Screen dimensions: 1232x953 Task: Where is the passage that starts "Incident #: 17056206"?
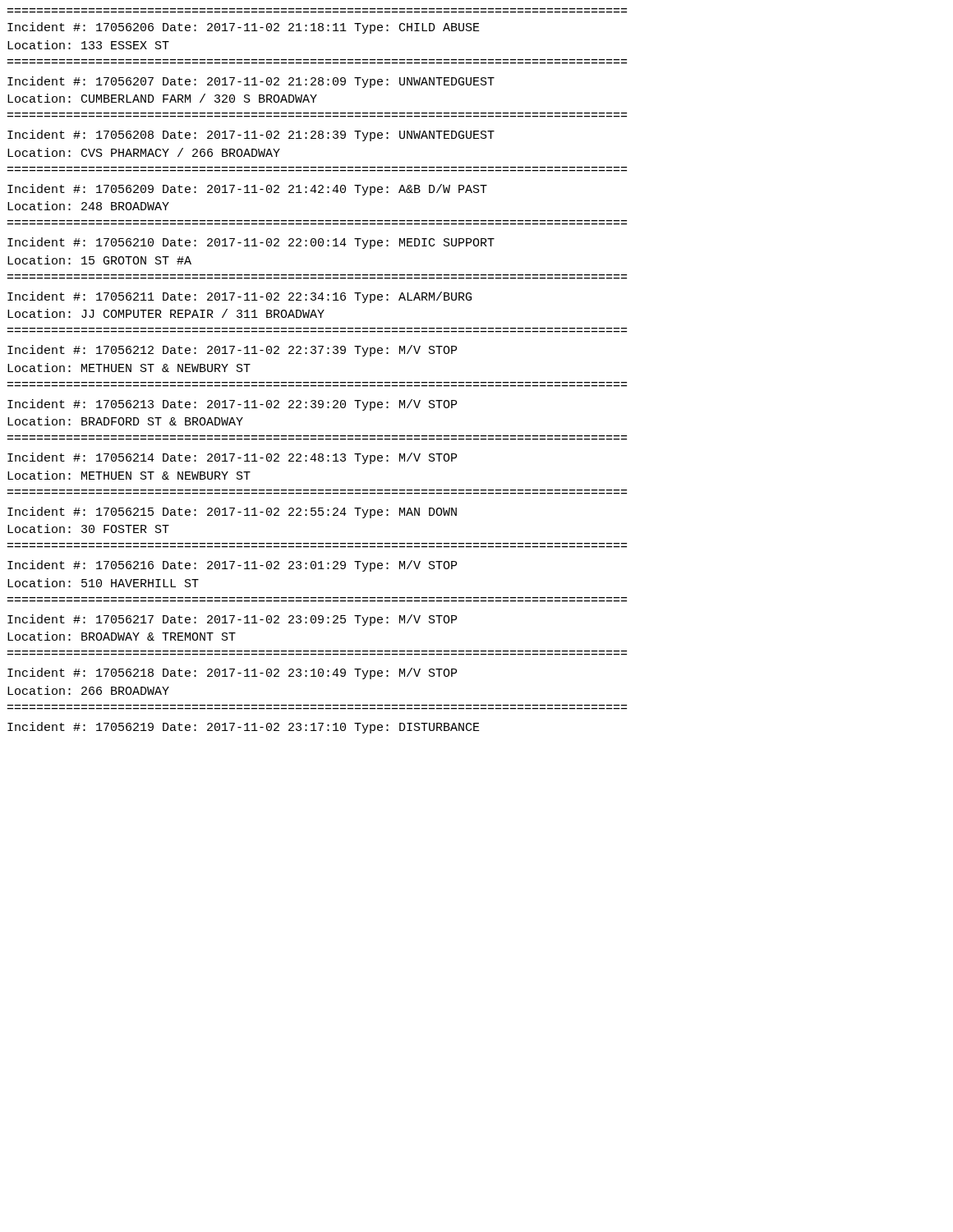(243, 37)
